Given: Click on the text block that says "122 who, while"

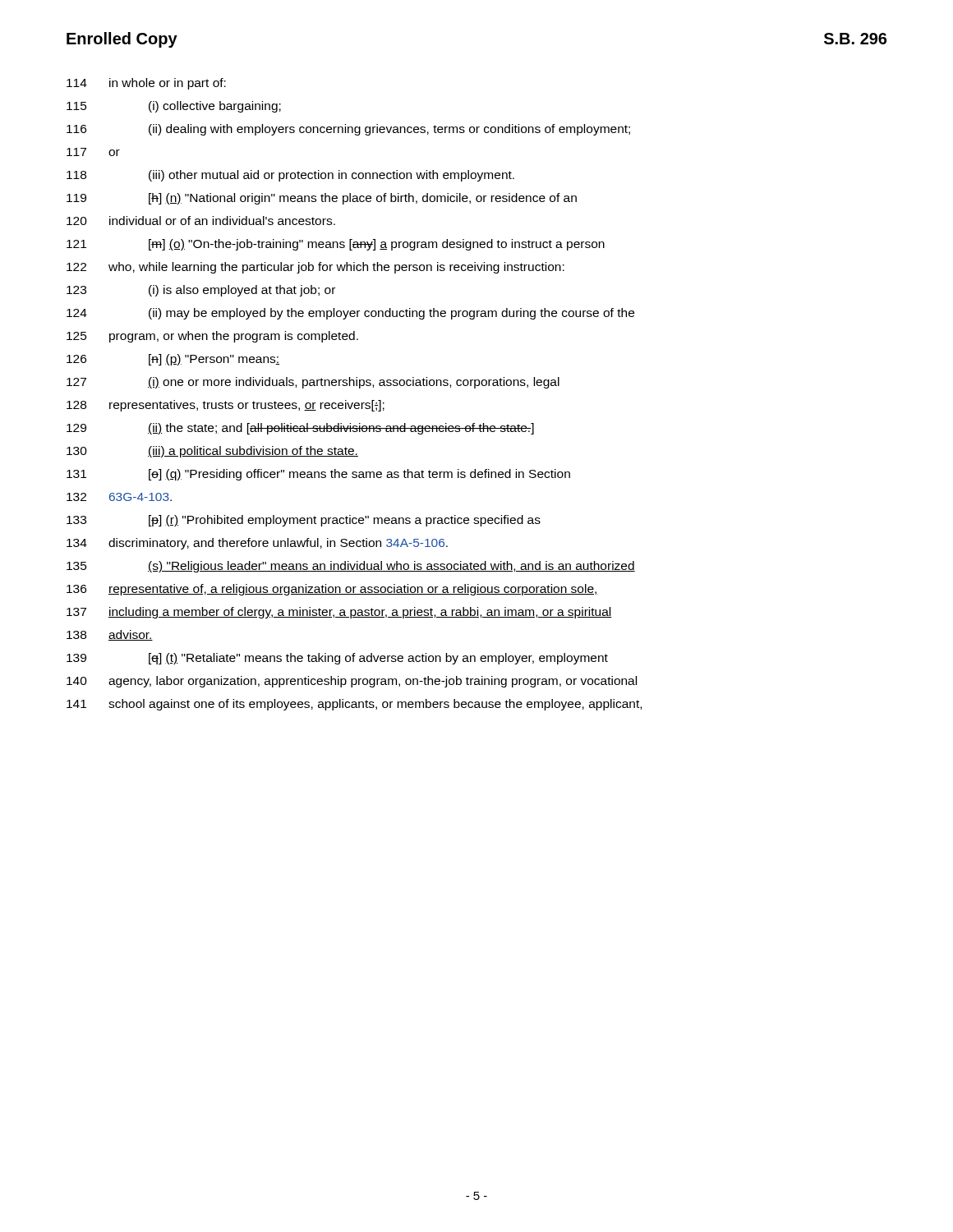Looking at the screenshot, I should [x=476, y=267].
